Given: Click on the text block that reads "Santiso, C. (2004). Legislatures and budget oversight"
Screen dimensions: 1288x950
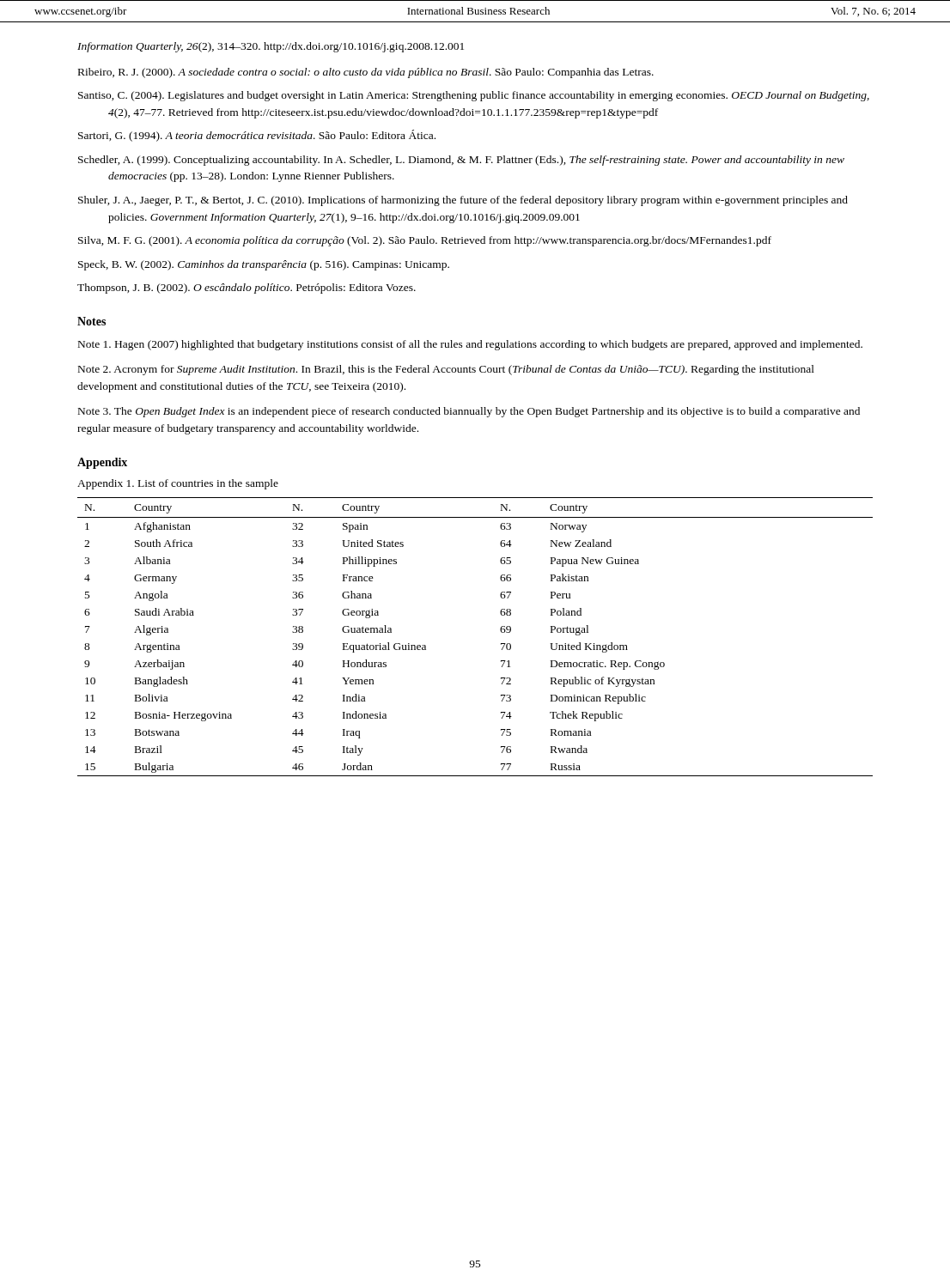Looking at the screenshot, I should pos(473,103).
